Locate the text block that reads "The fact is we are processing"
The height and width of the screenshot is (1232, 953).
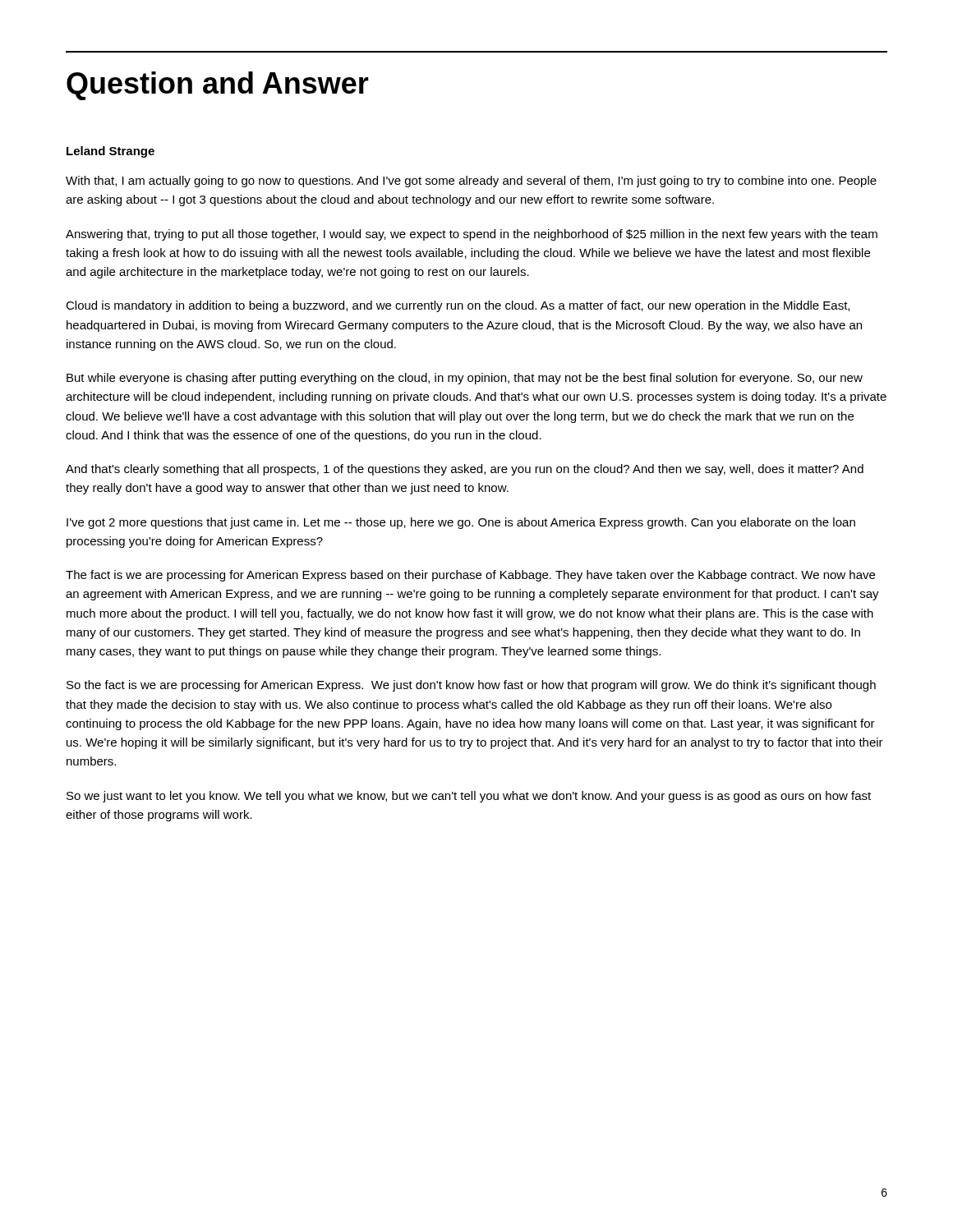tap(472, 613)
